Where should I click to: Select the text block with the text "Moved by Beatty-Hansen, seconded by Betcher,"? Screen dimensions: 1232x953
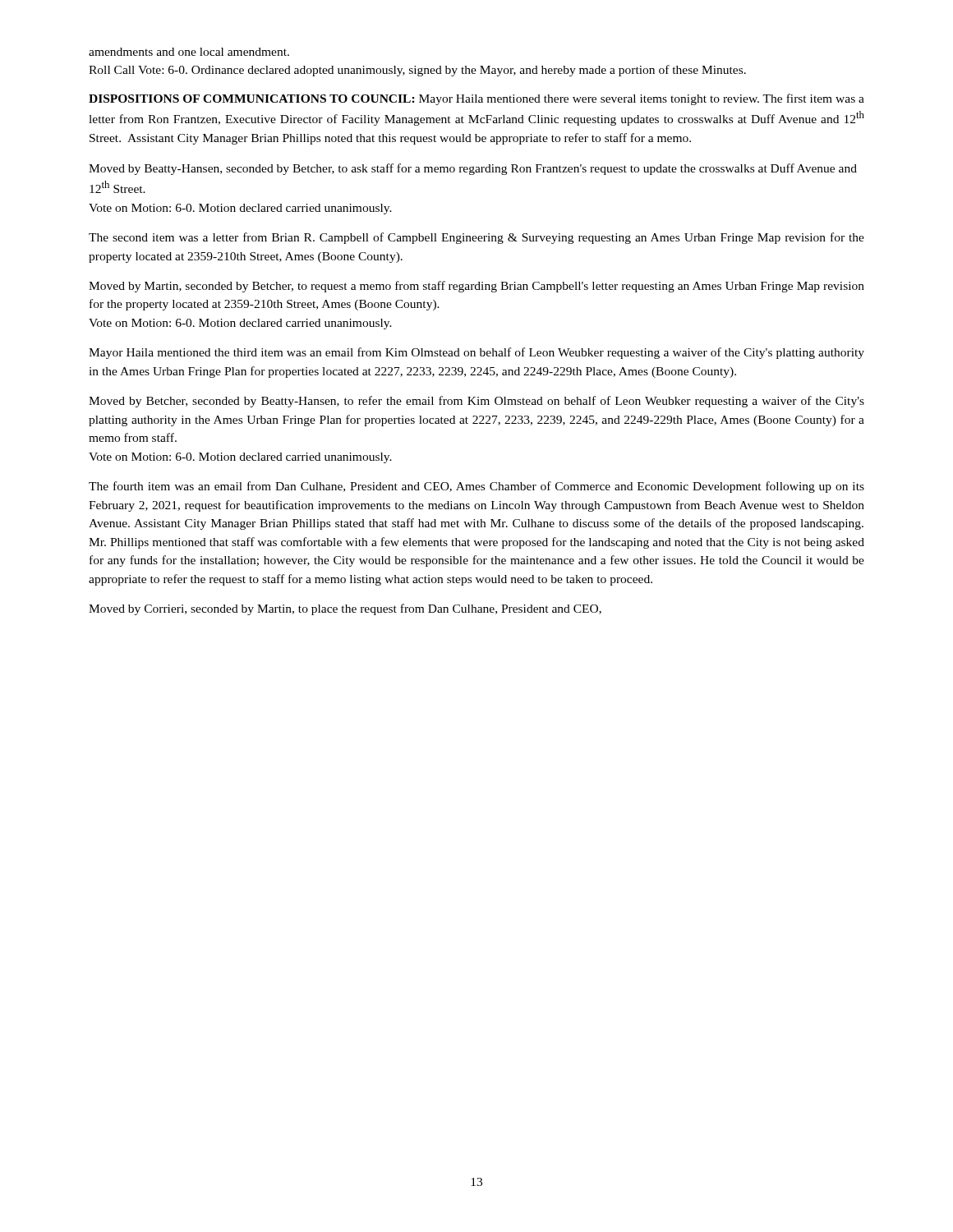tap(473, 169)
